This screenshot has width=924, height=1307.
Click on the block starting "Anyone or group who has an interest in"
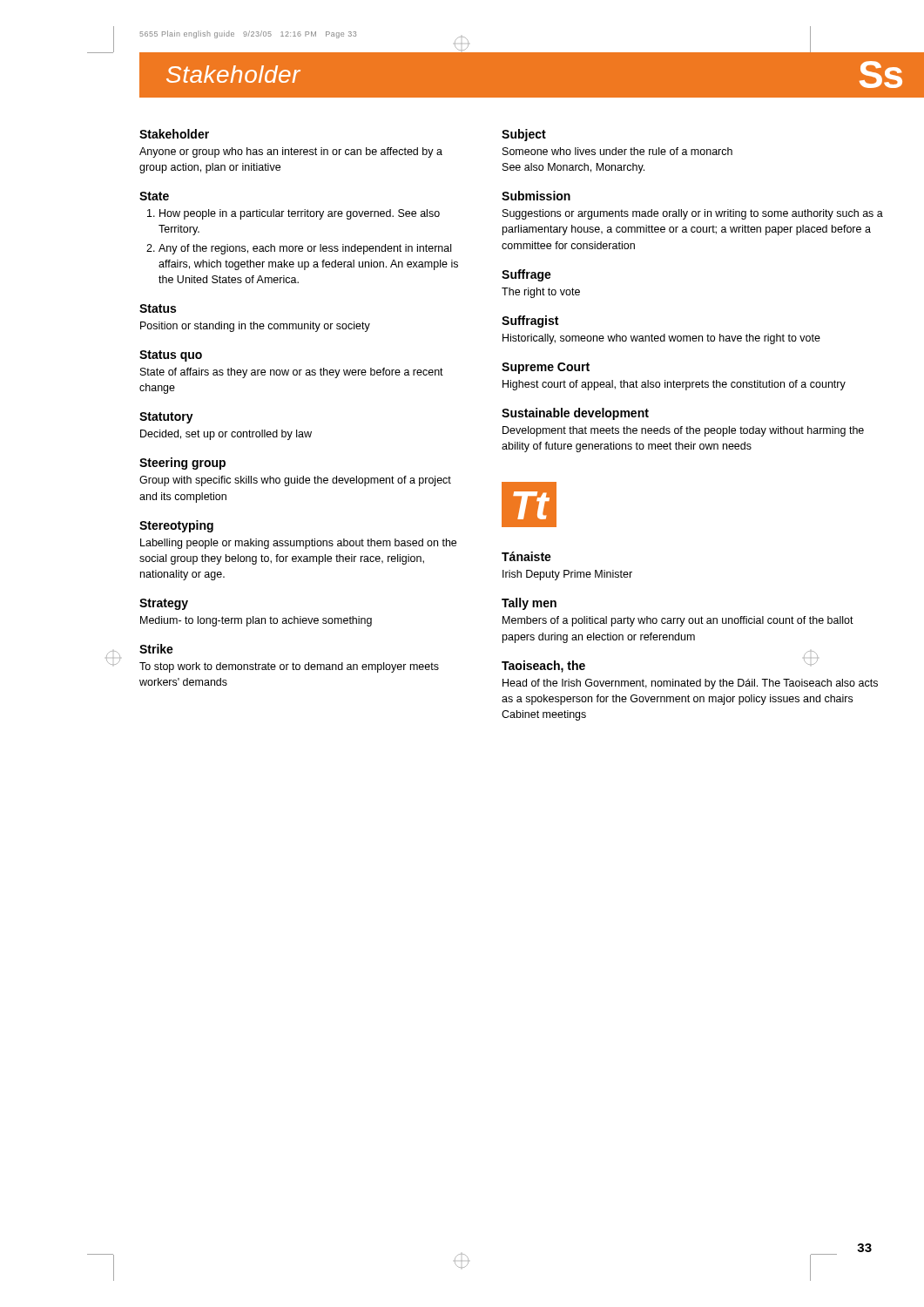291,160
